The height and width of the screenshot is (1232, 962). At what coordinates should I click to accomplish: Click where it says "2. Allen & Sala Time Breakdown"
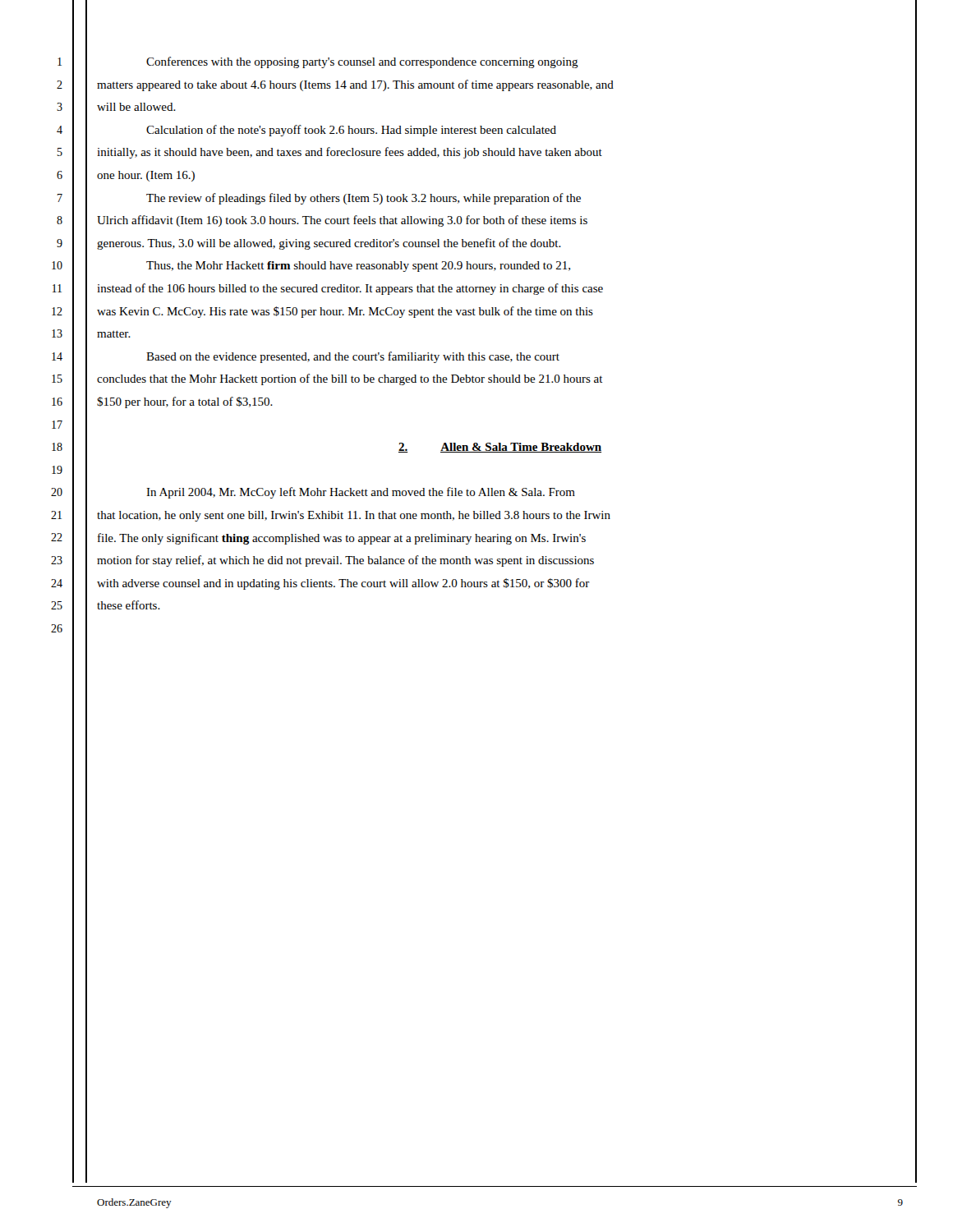coord(500,448)
